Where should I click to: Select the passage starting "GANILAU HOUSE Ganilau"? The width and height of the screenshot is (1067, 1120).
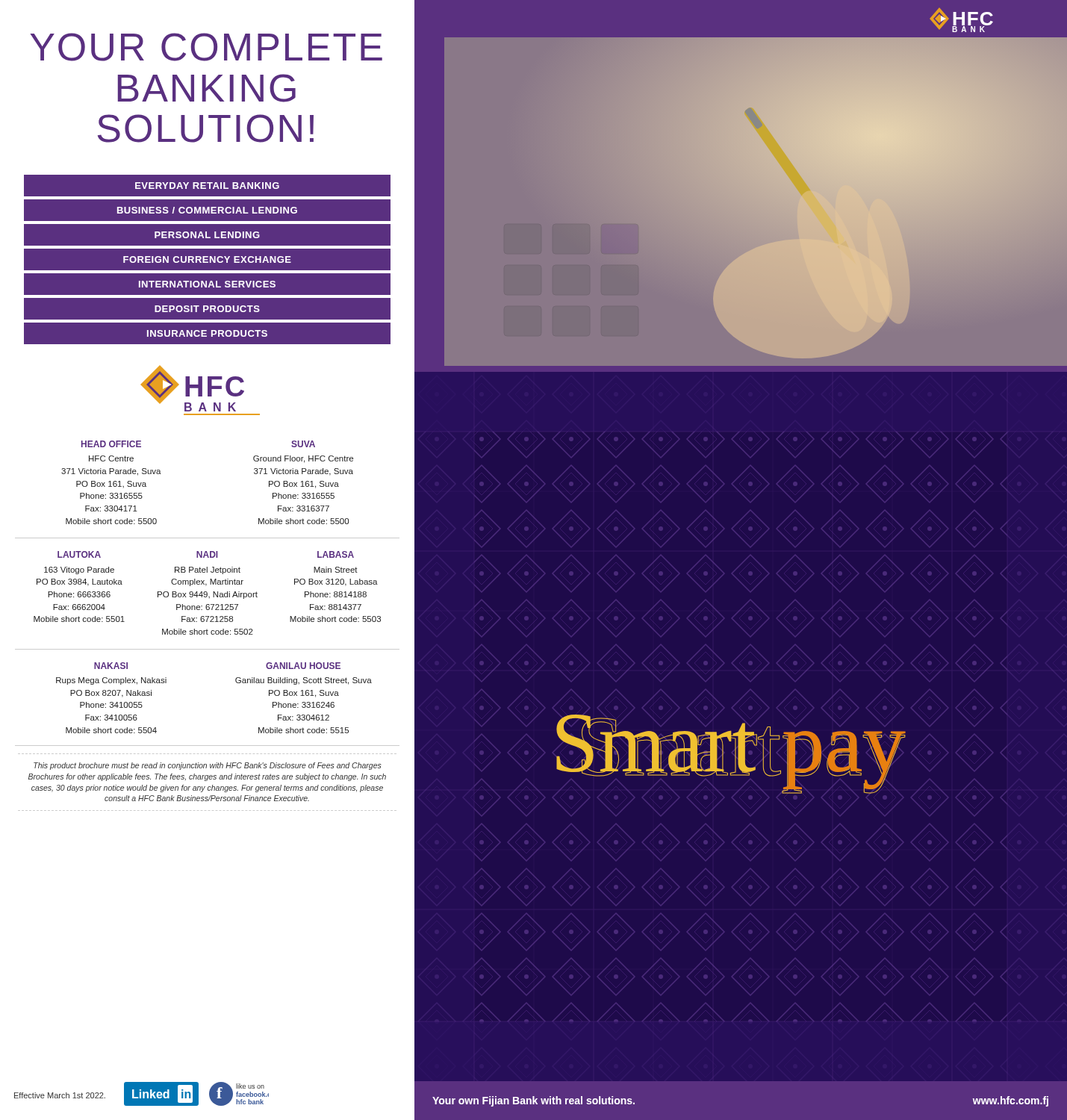point(303,697)
